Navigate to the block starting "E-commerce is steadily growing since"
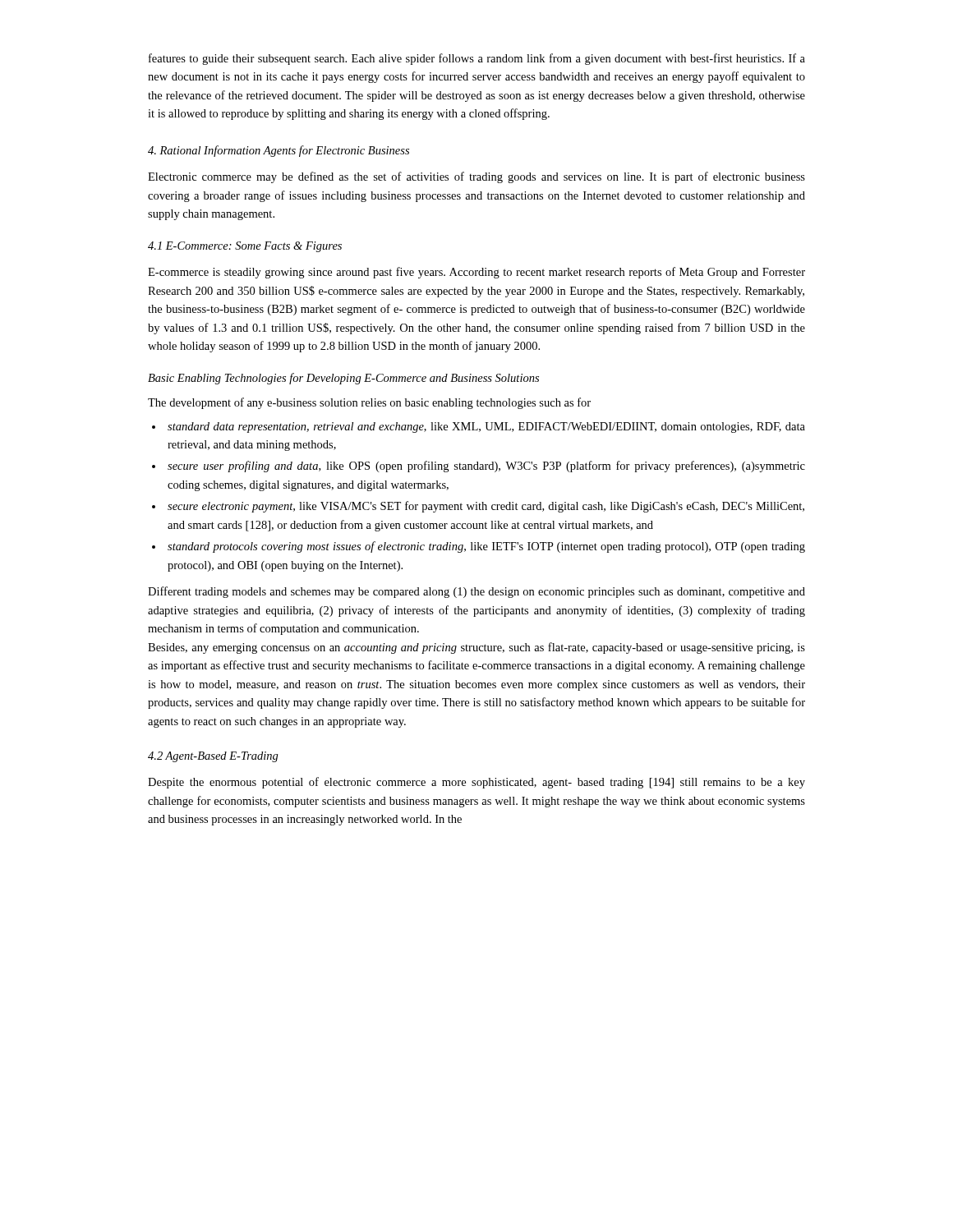Image resolution: width=953 pixels, height=1232 pixels. (x=476, y=309)
